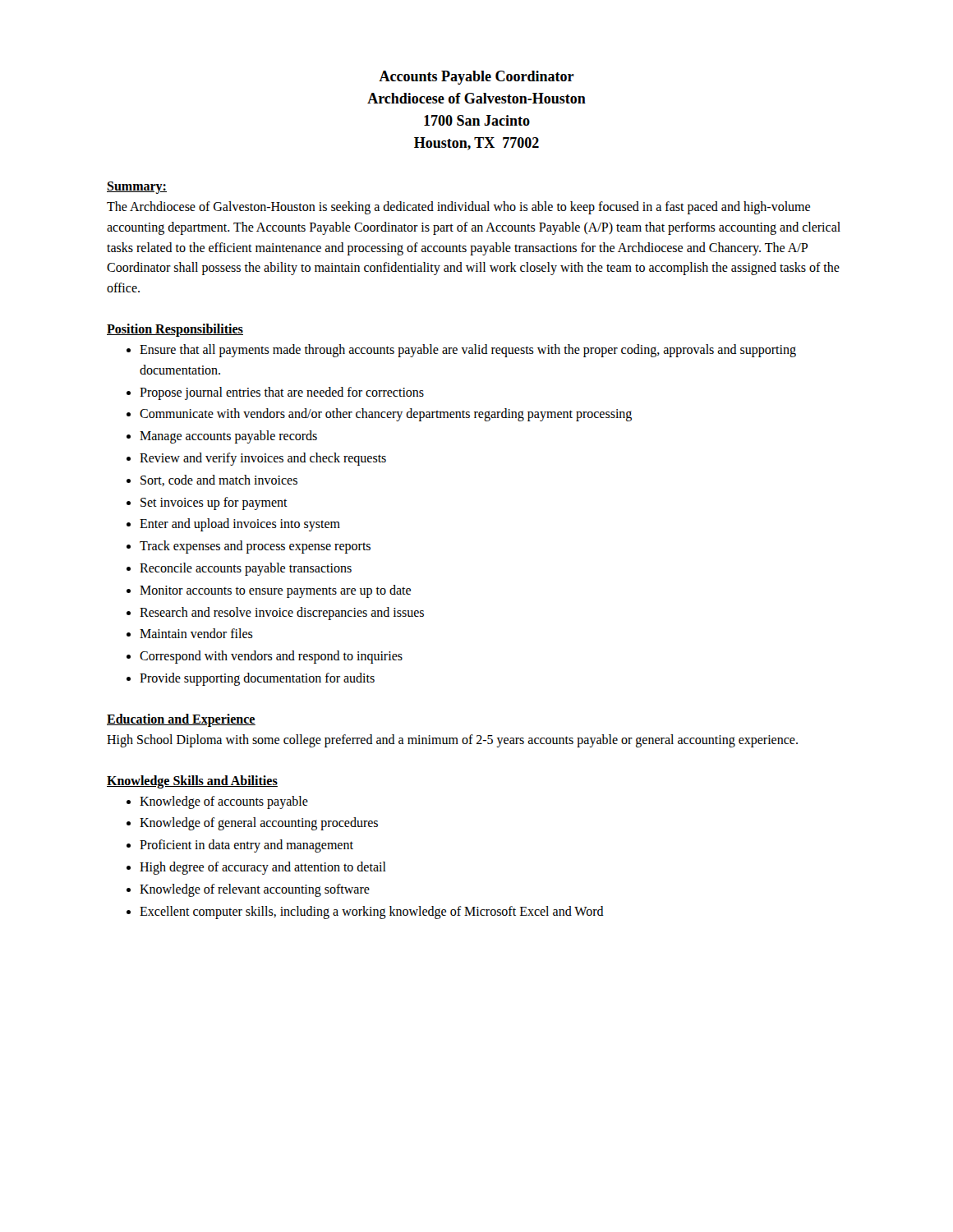The width and height of the screenshot is (953, 1232).
Task: Navigate to the passage starting "Knowledge of accounts payable"
Action: click(x=224, y=801)
